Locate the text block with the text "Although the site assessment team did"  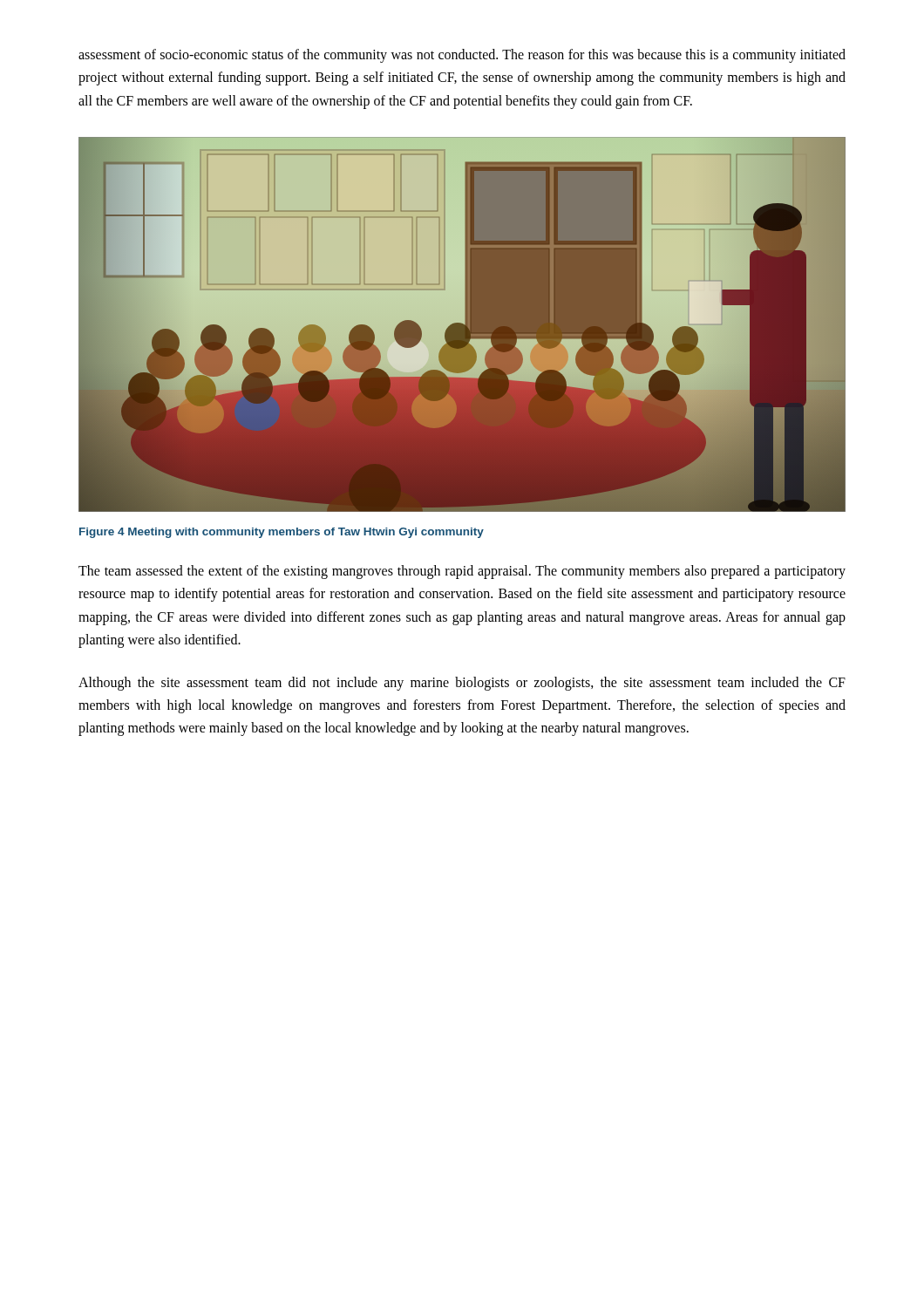[462, 705]
